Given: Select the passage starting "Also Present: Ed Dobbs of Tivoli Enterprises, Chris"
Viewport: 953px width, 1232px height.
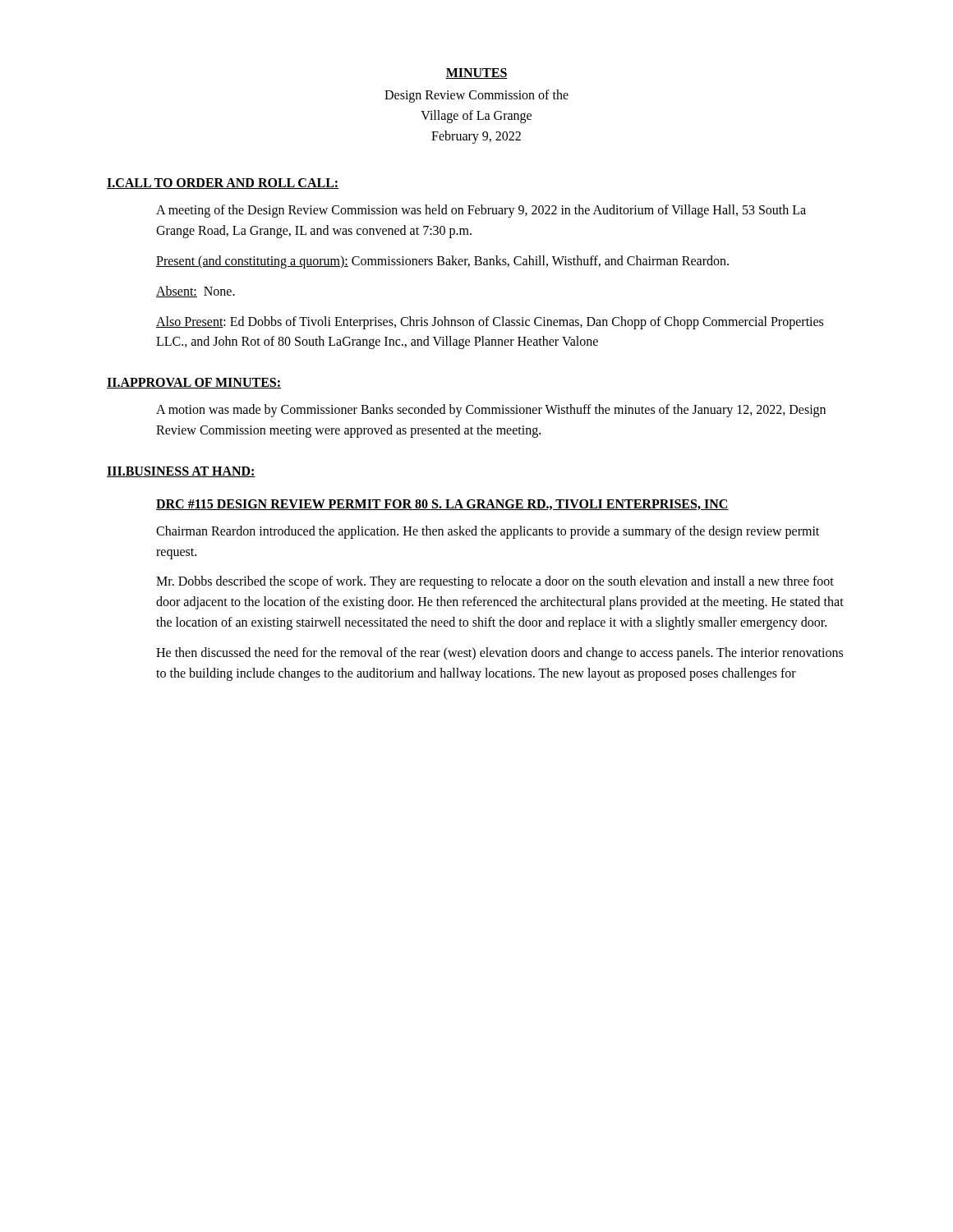Looking at the screenshot, I should click(490, 331).
